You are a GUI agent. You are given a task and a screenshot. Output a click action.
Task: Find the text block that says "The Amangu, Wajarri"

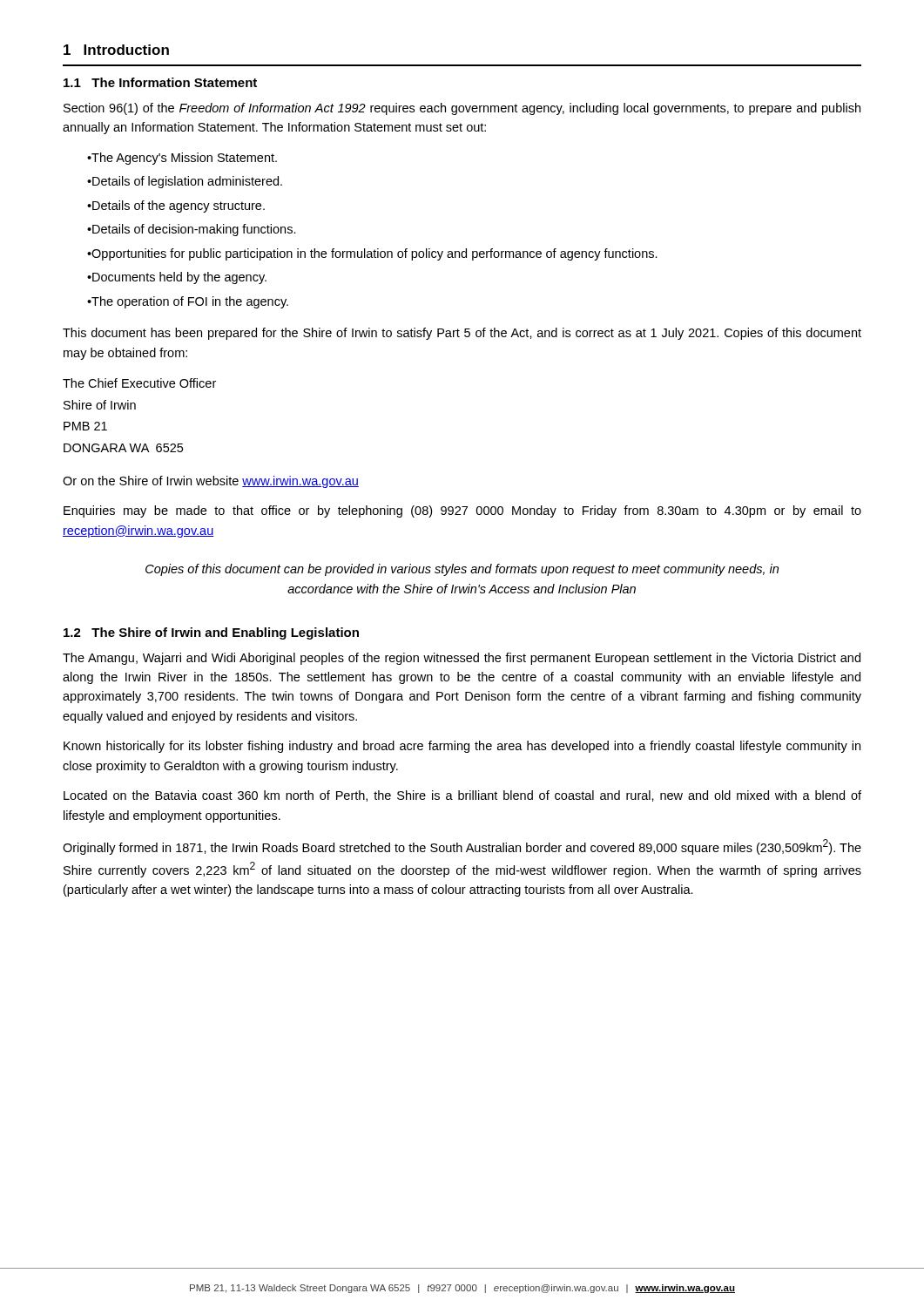pos(462,687)
